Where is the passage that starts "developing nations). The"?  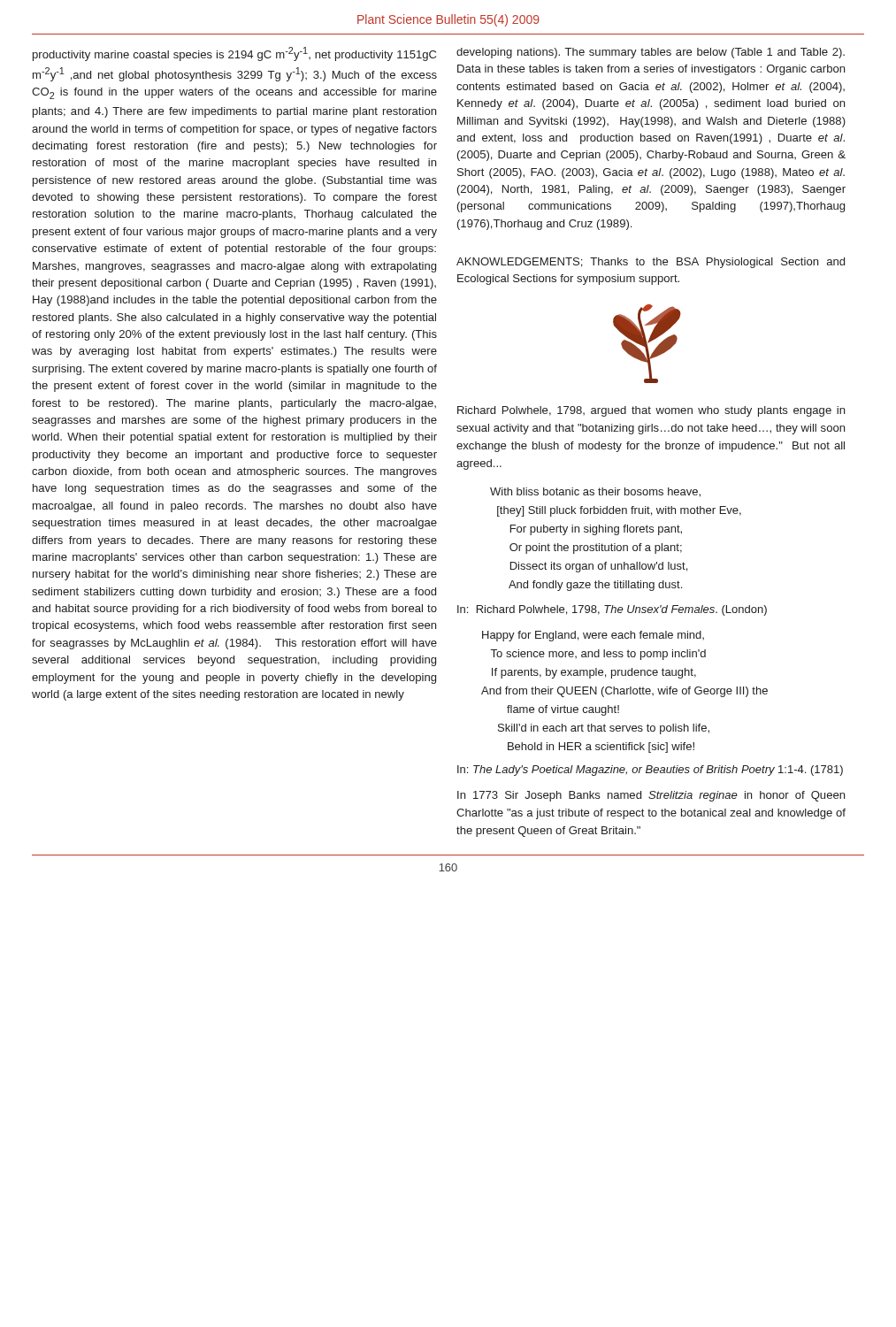pyautogui.click(x=651, y=137)
